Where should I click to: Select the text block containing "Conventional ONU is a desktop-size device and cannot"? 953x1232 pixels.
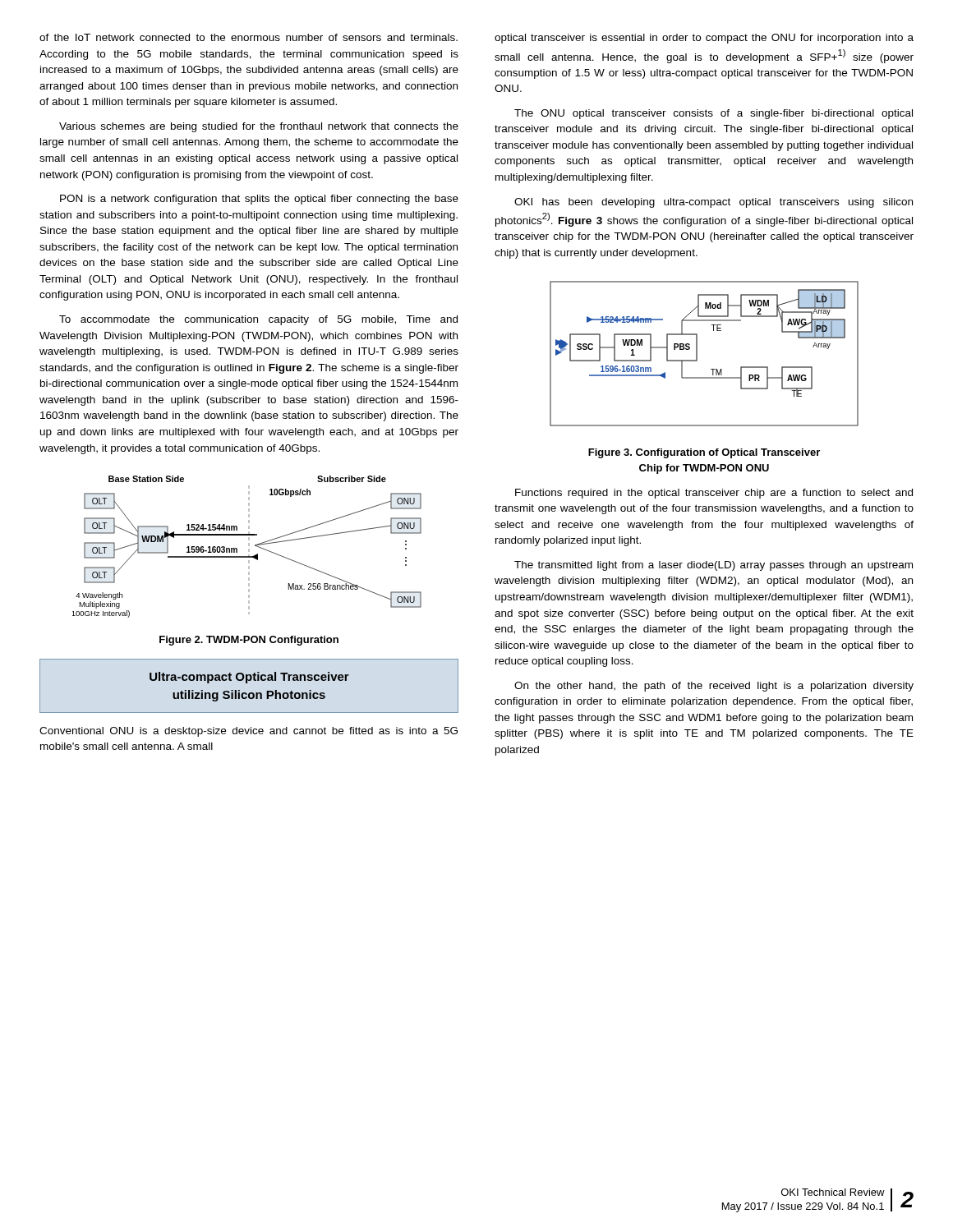point(249,739)
